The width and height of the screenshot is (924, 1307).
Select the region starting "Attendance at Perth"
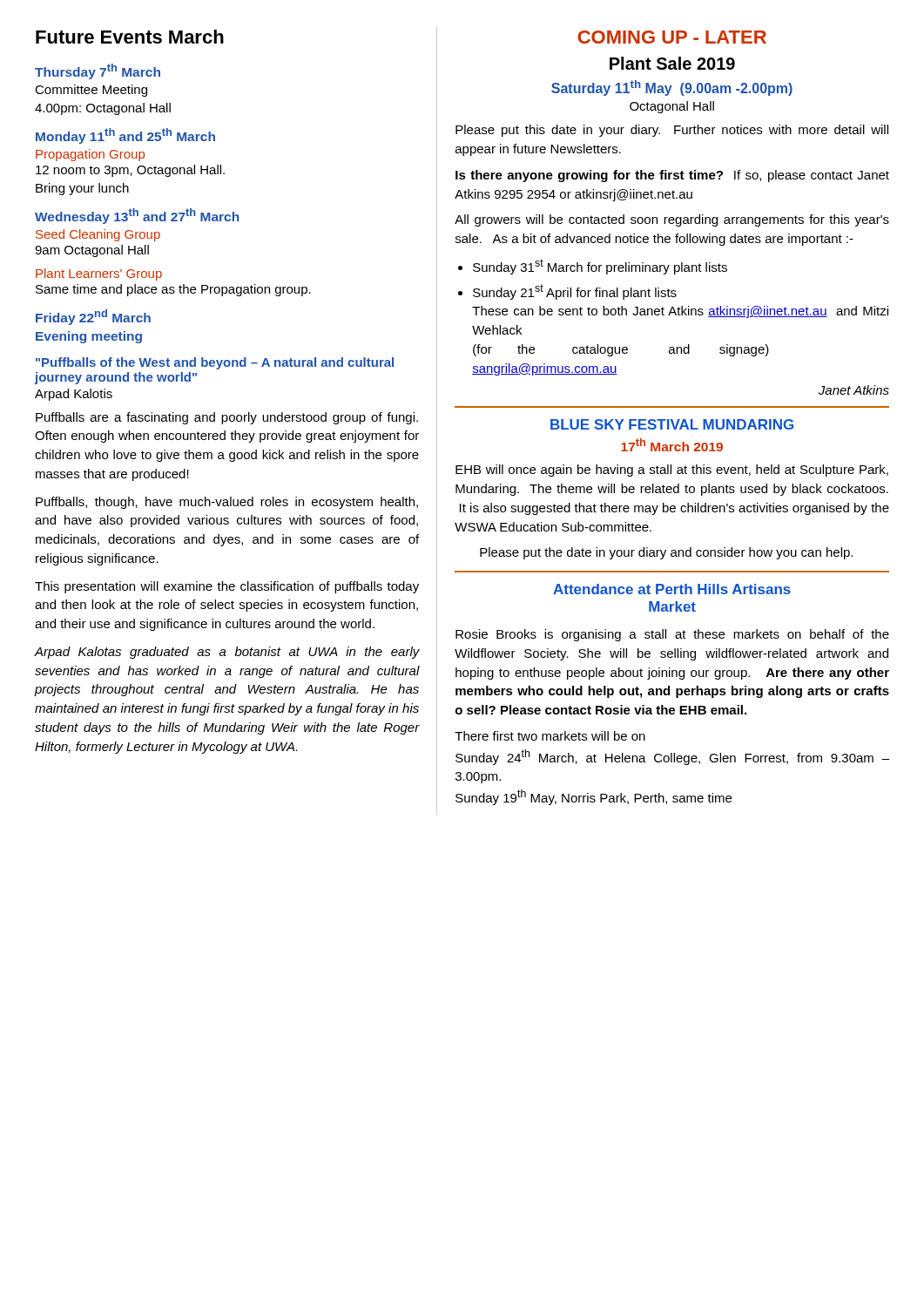672,599
